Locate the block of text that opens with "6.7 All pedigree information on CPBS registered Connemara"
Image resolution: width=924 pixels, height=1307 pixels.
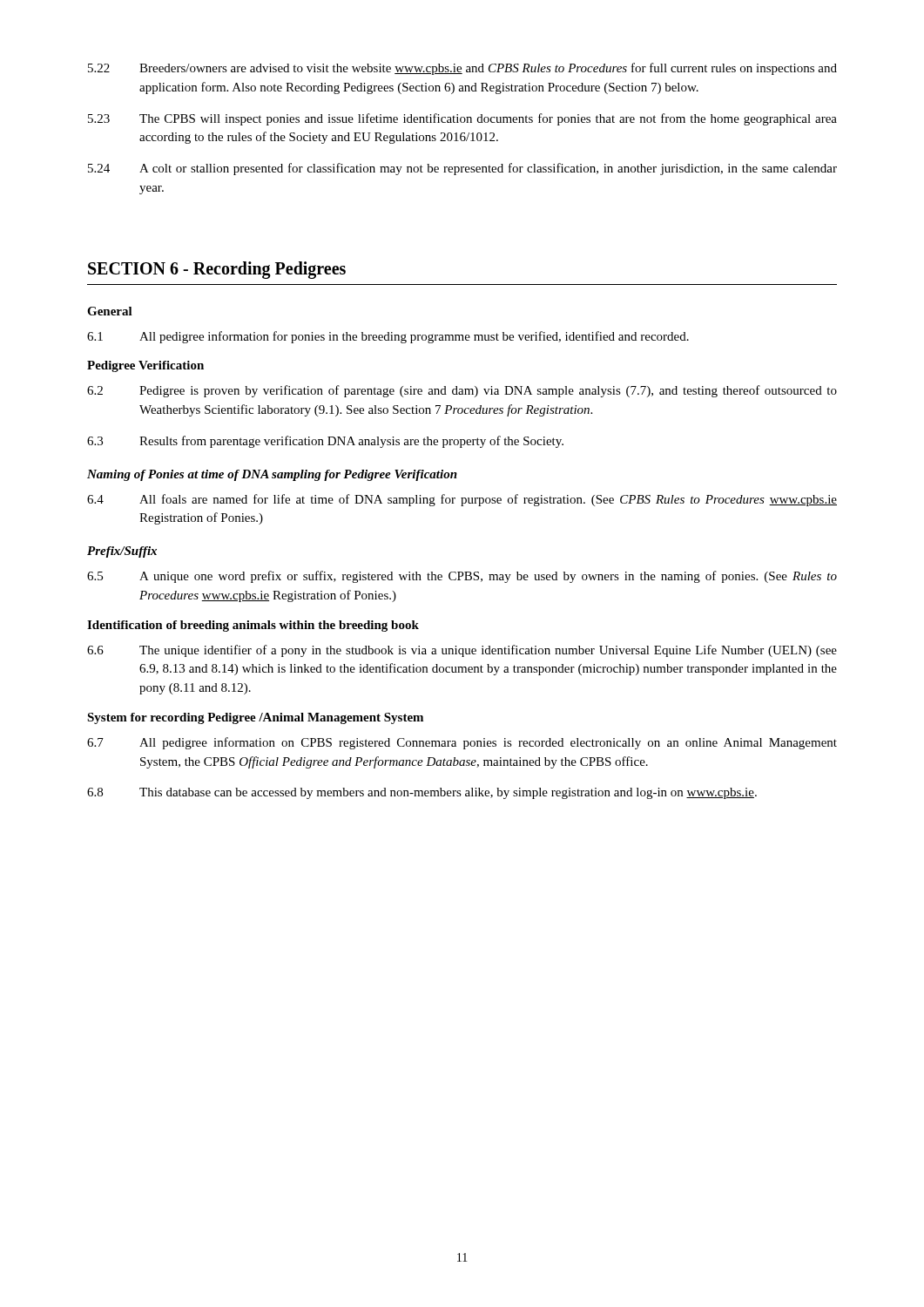pyautogui.click(x=462, y=752)
